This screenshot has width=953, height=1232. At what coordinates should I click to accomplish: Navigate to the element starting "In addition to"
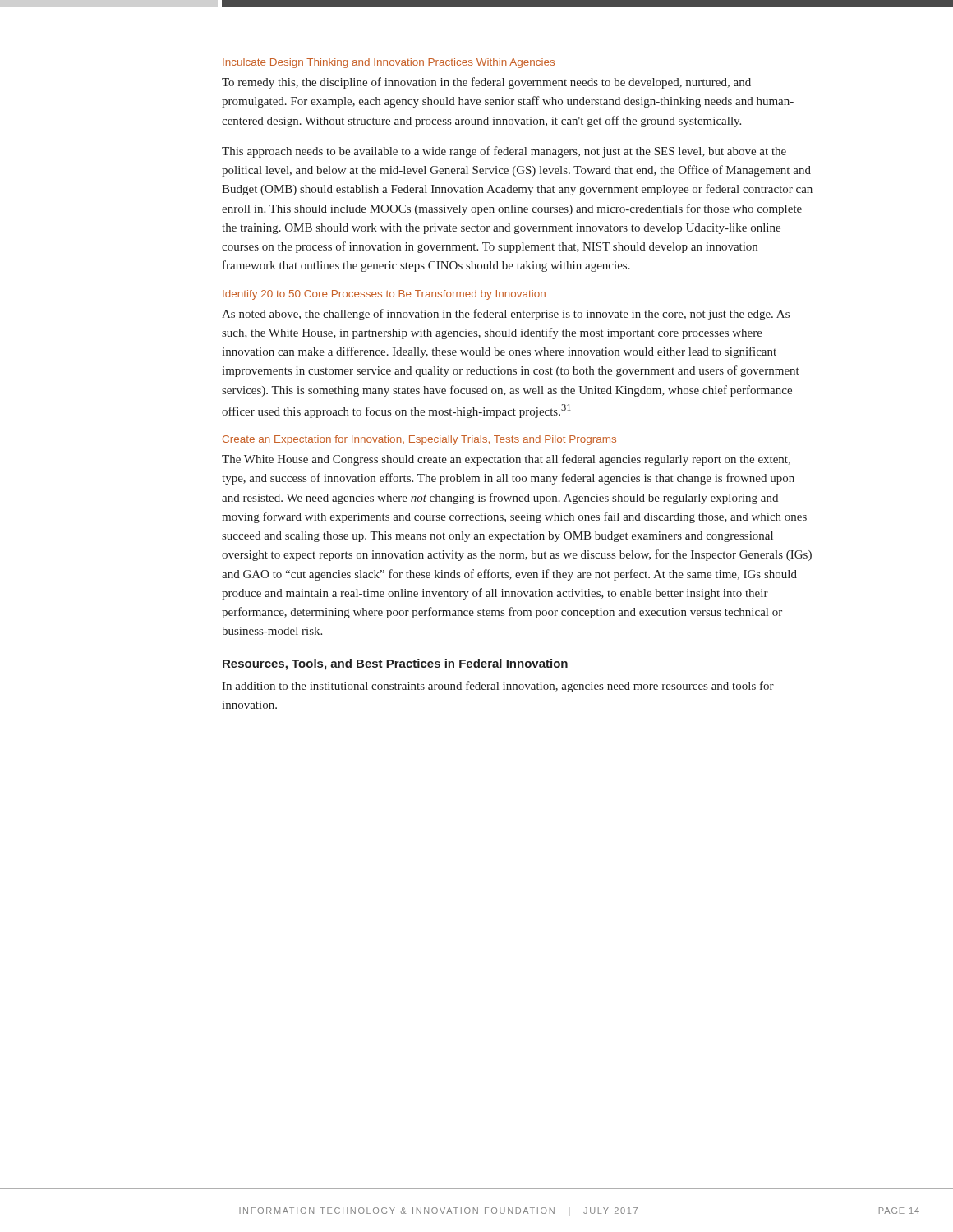coord(518,695)
